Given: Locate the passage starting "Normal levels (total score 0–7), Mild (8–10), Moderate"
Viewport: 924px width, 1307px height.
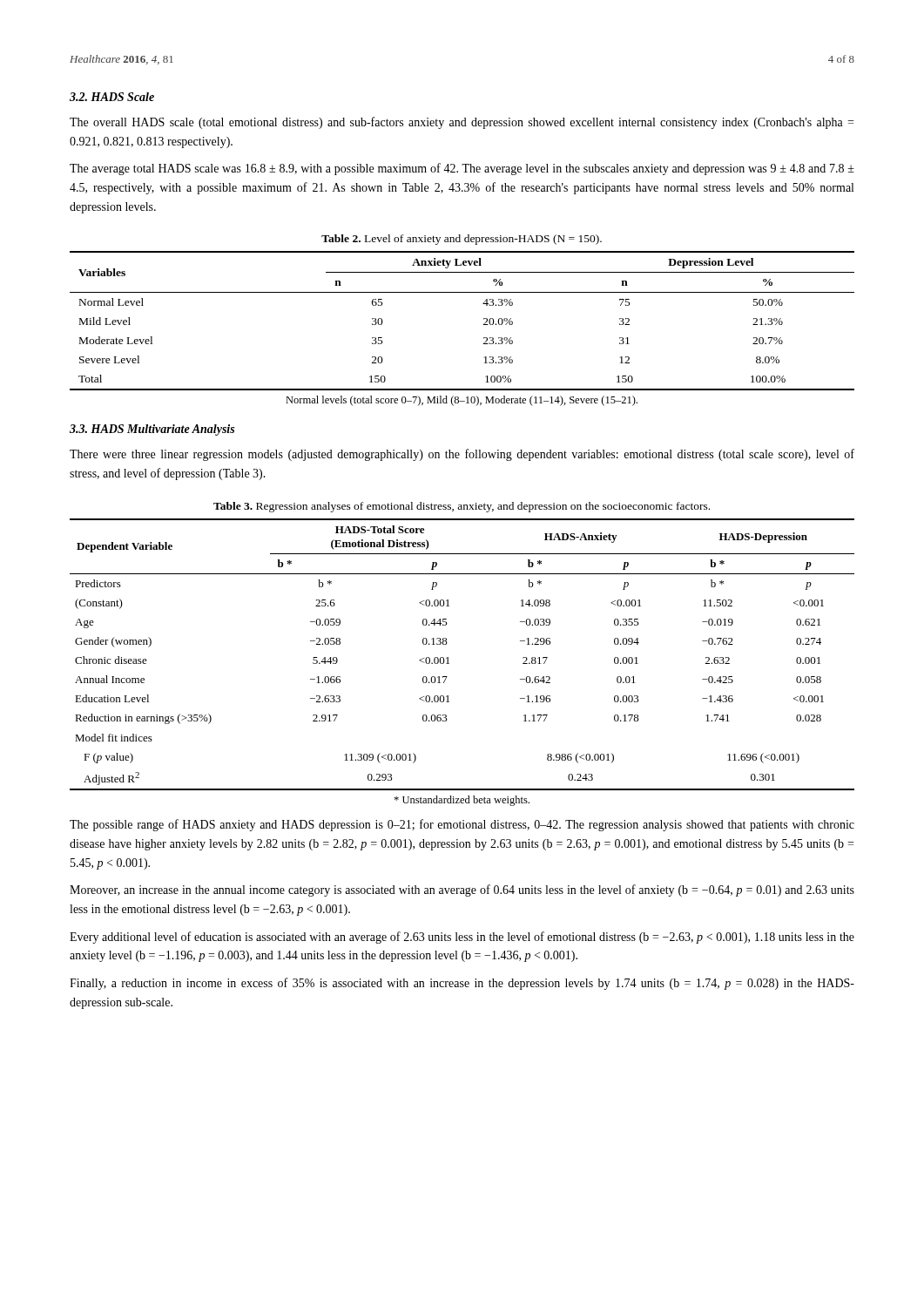Looking at the screenshot, I should coord(462,400).
